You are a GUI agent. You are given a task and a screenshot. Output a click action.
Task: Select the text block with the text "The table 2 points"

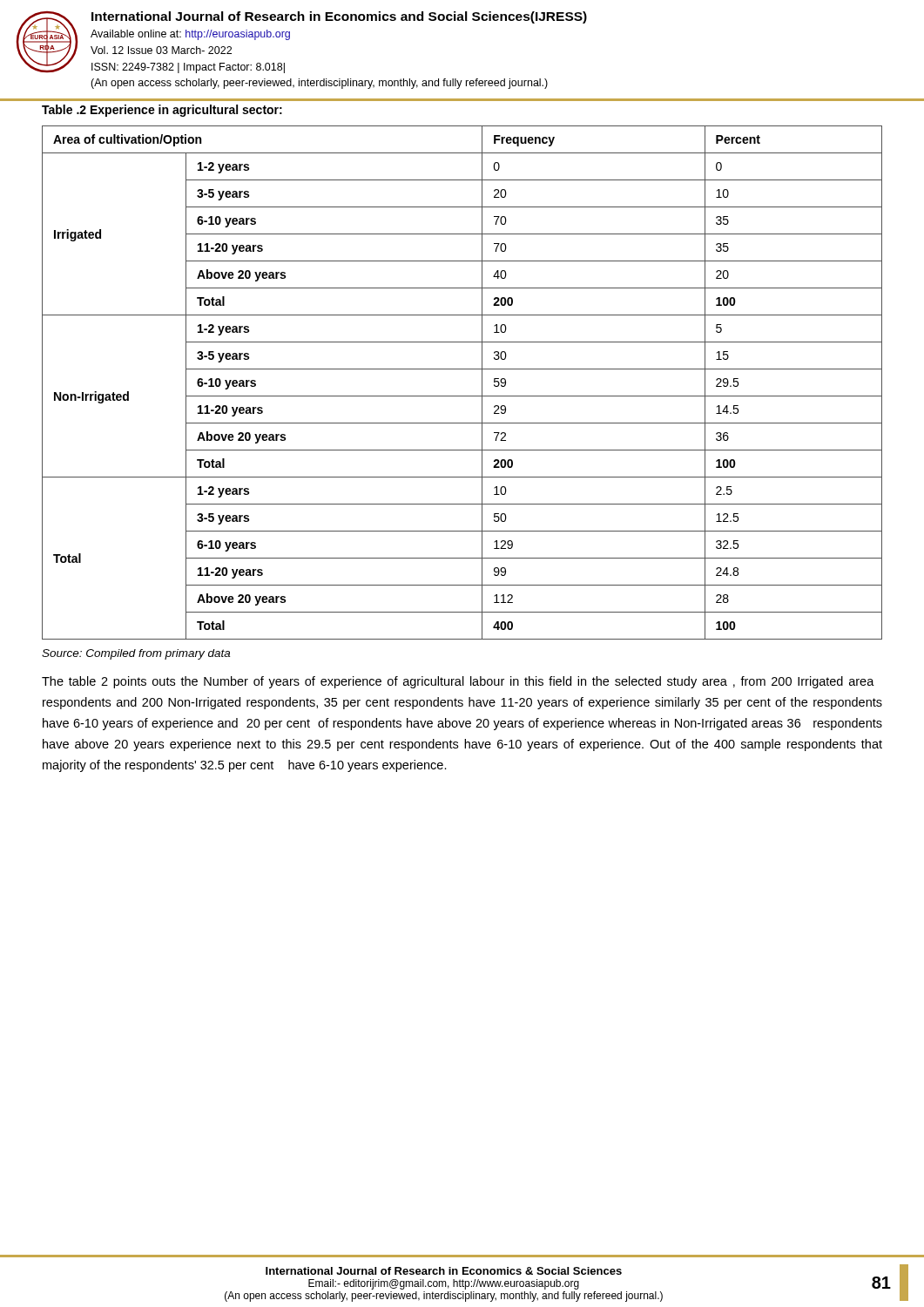pos(462,723)
